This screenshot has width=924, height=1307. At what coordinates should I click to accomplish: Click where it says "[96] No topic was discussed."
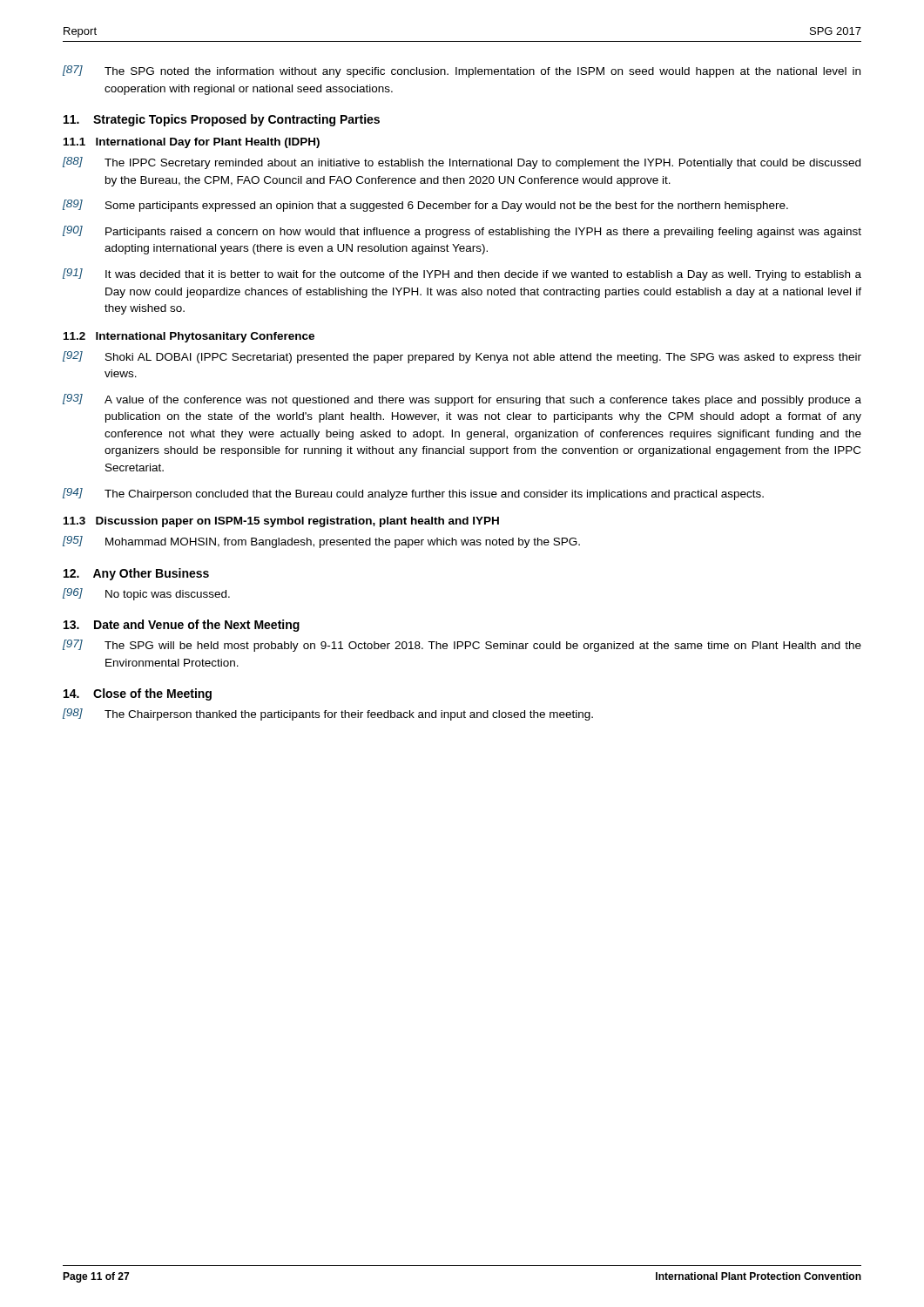pos(146,594)
